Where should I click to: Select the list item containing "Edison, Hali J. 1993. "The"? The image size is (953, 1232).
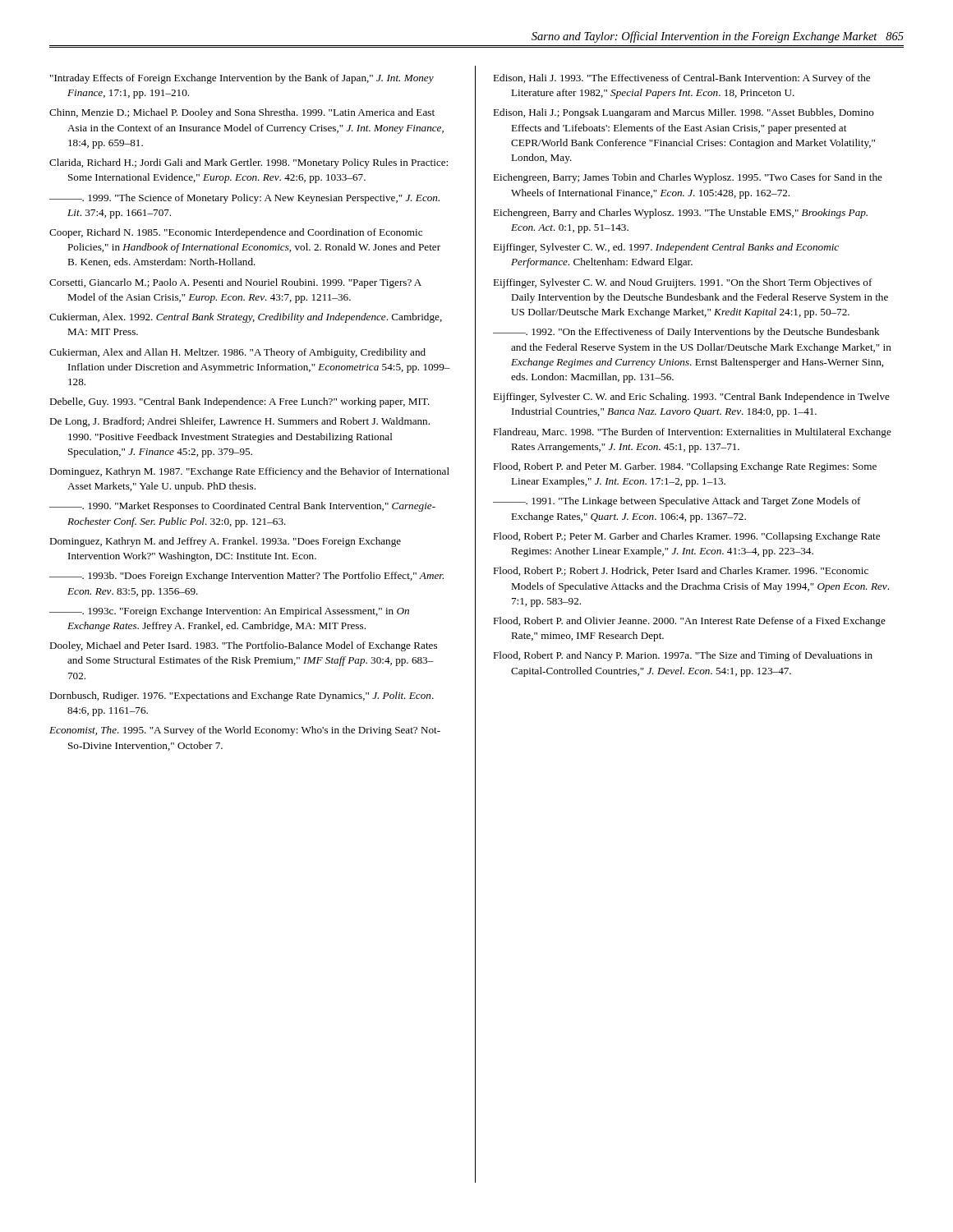coord(682,85)
